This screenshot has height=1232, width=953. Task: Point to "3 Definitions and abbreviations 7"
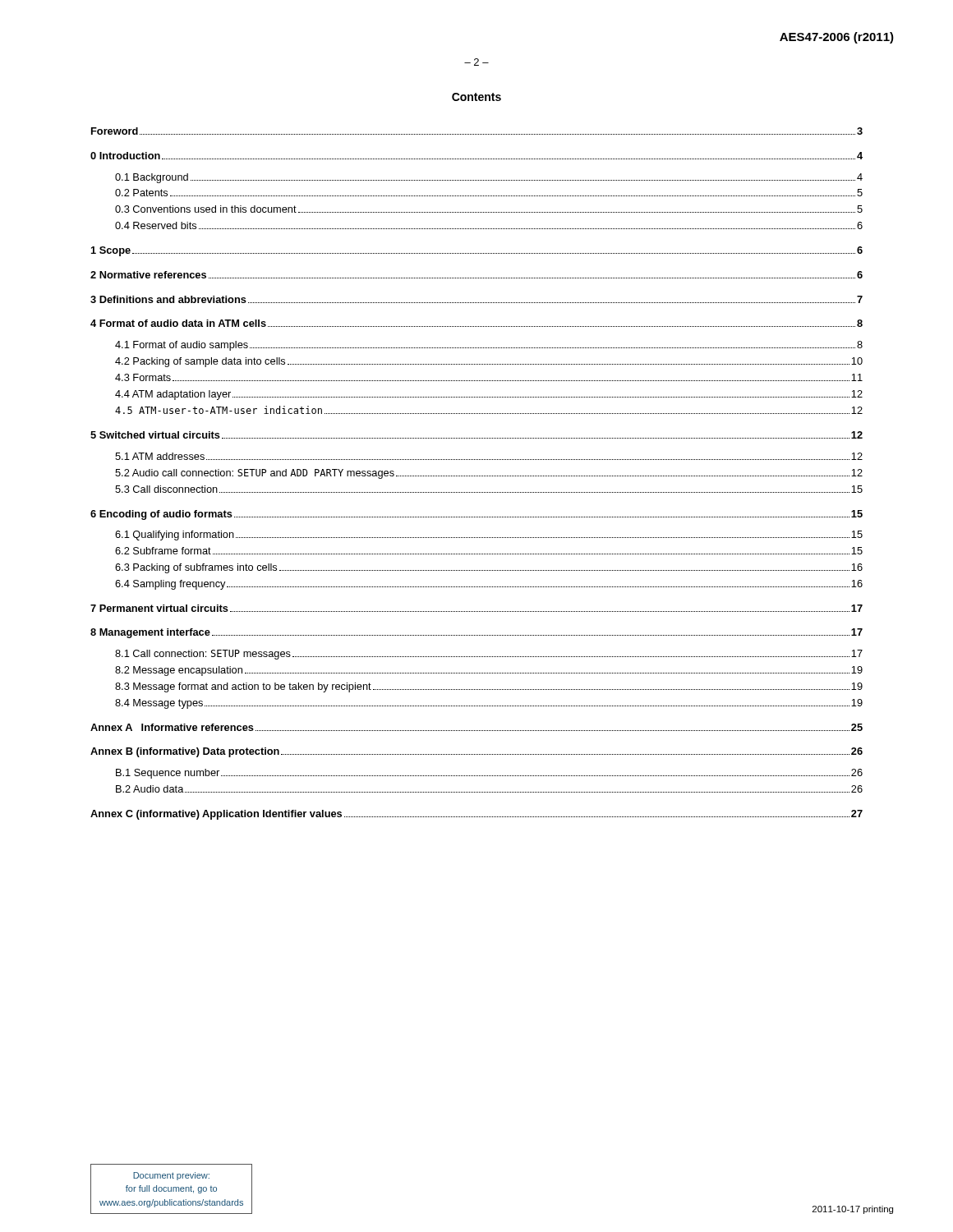tap(476, 299)
